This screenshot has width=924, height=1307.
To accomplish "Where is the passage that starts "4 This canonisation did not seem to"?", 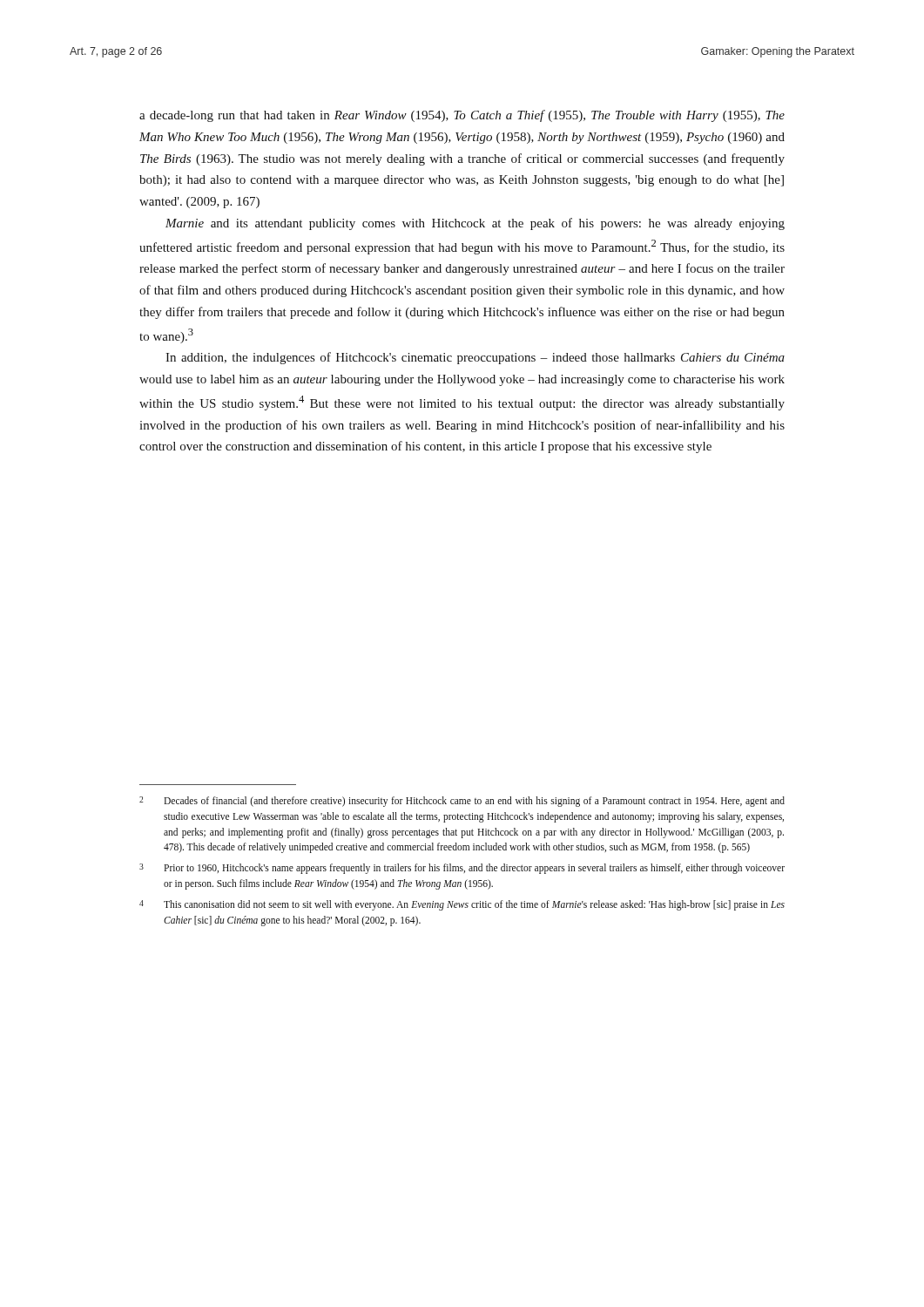I will pyautogui.click(x=462, y=913).
